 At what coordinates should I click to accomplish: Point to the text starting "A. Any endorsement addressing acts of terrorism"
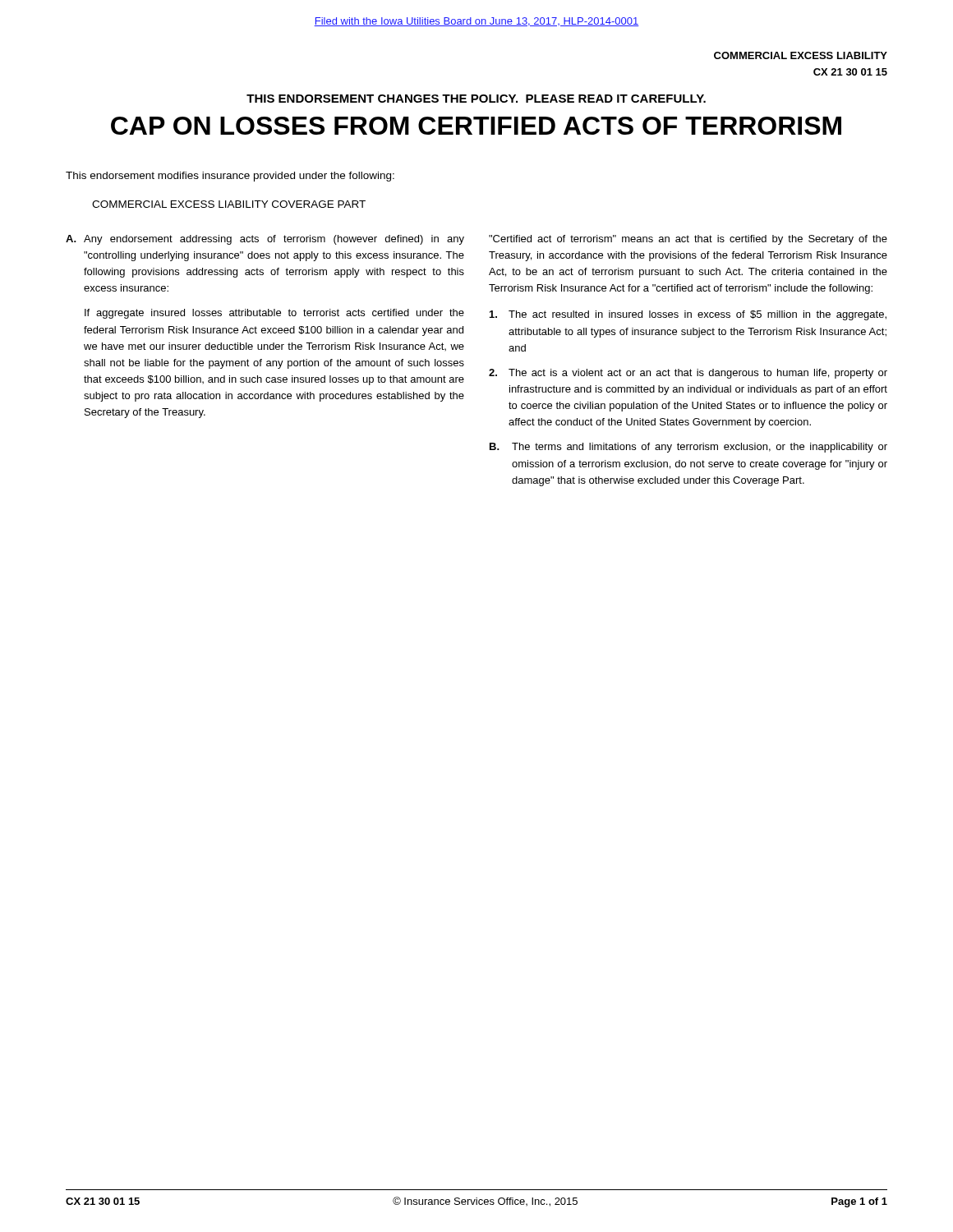[265, 326]
